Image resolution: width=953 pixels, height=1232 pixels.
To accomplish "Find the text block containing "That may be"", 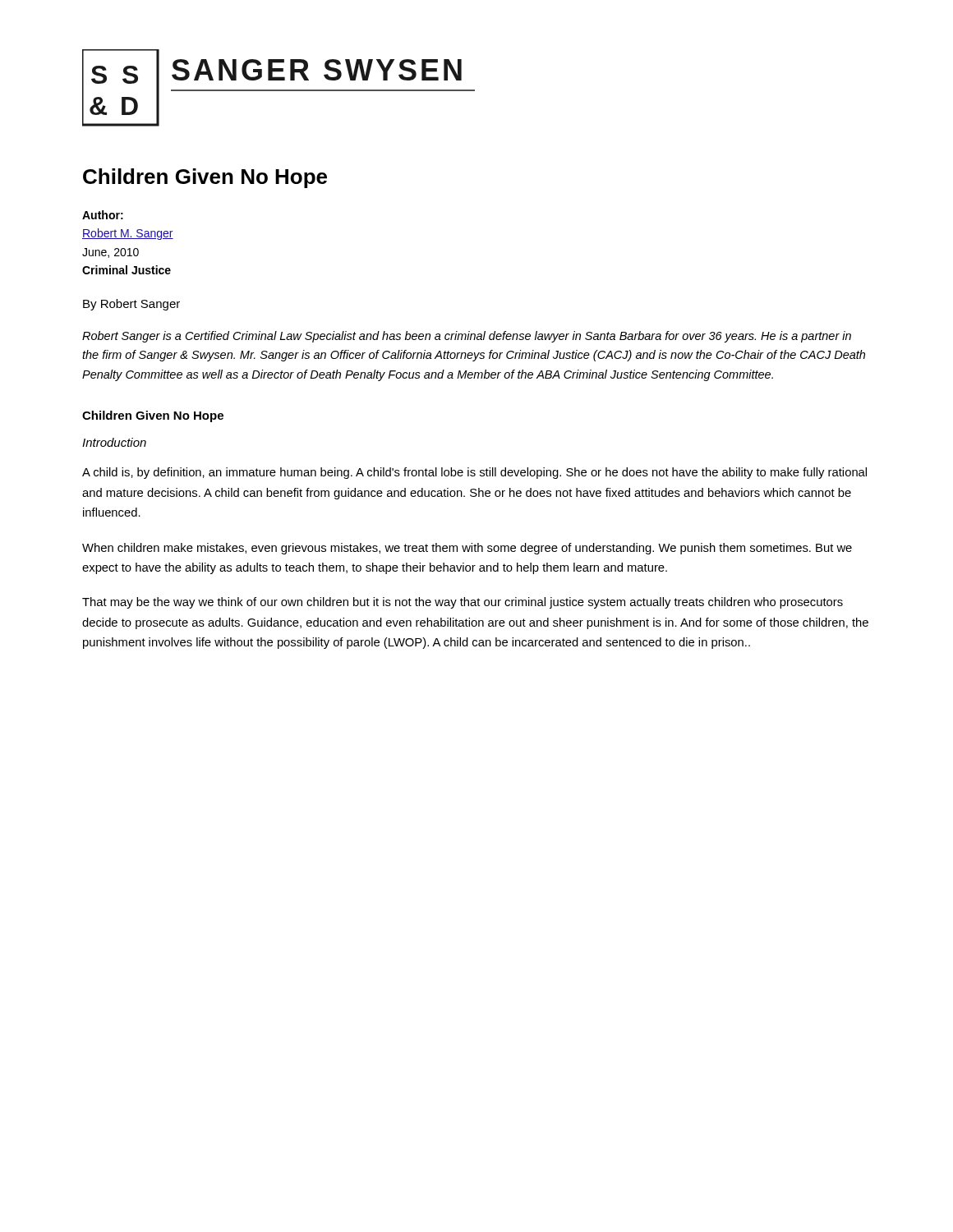I will 475,622.
